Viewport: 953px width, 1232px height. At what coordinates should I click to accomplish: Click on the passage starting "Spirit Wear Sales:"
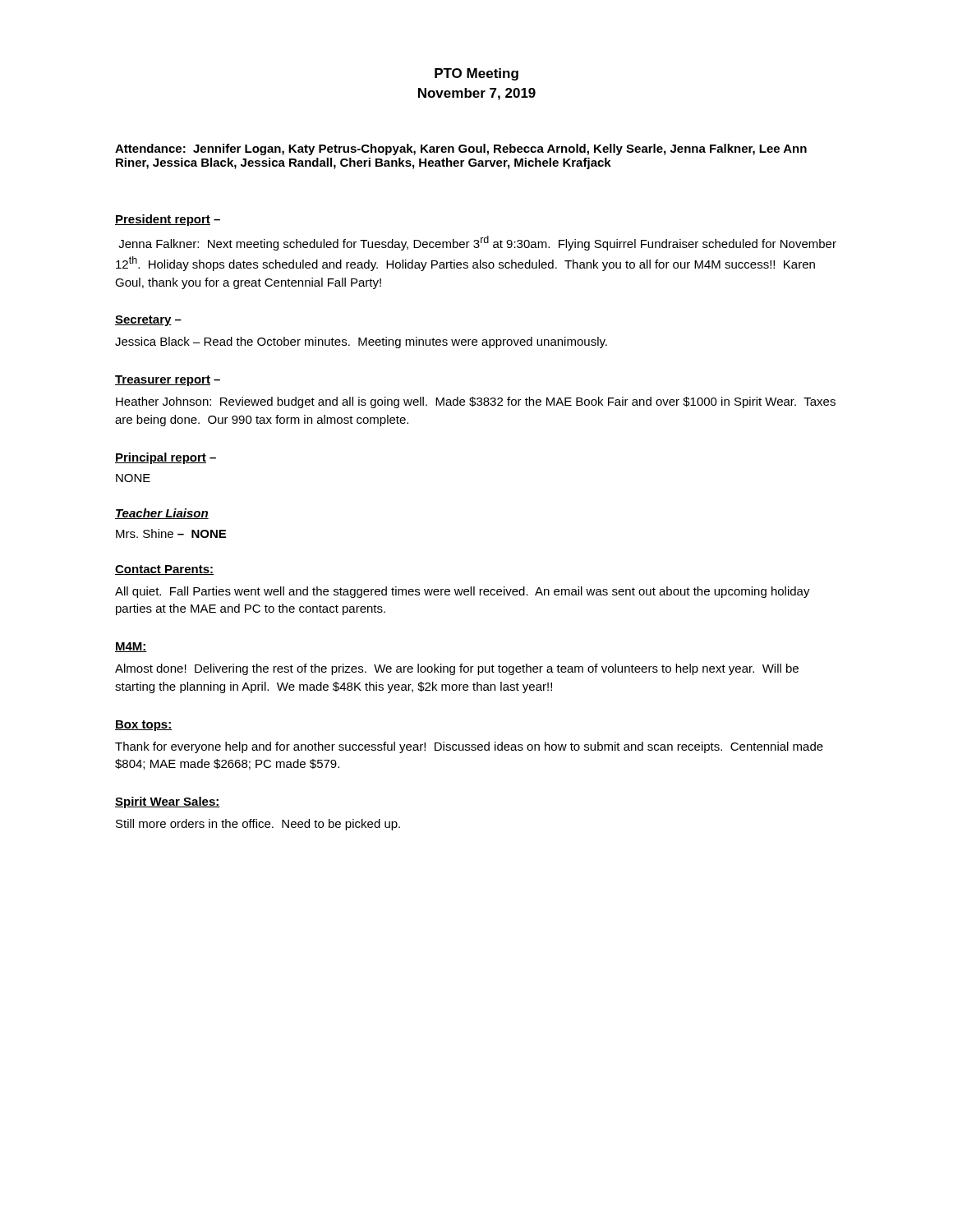point(167,801)
